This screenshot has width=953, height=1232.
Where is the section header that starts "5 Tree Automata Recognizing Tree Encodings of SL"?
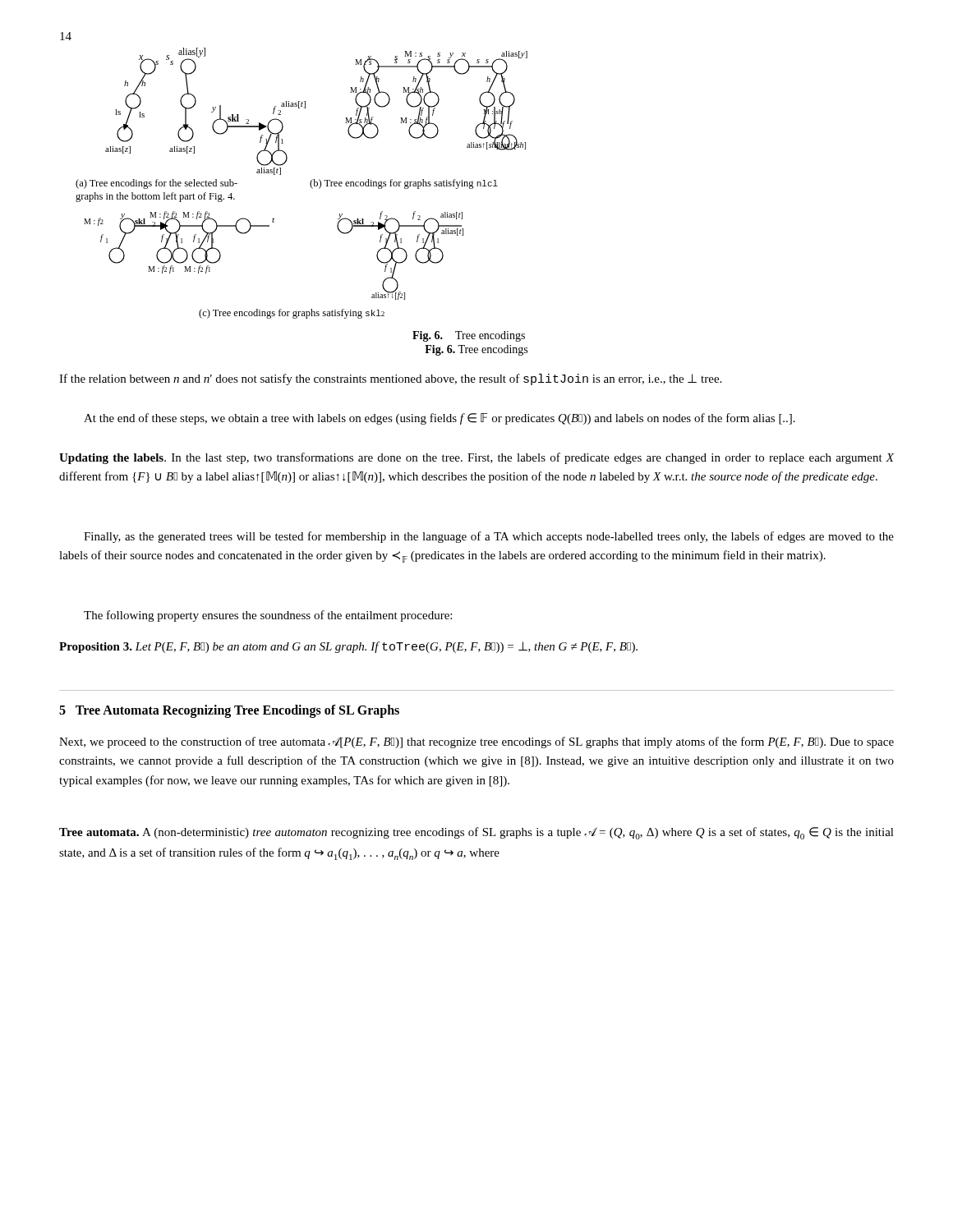click(x=229, y=710)
